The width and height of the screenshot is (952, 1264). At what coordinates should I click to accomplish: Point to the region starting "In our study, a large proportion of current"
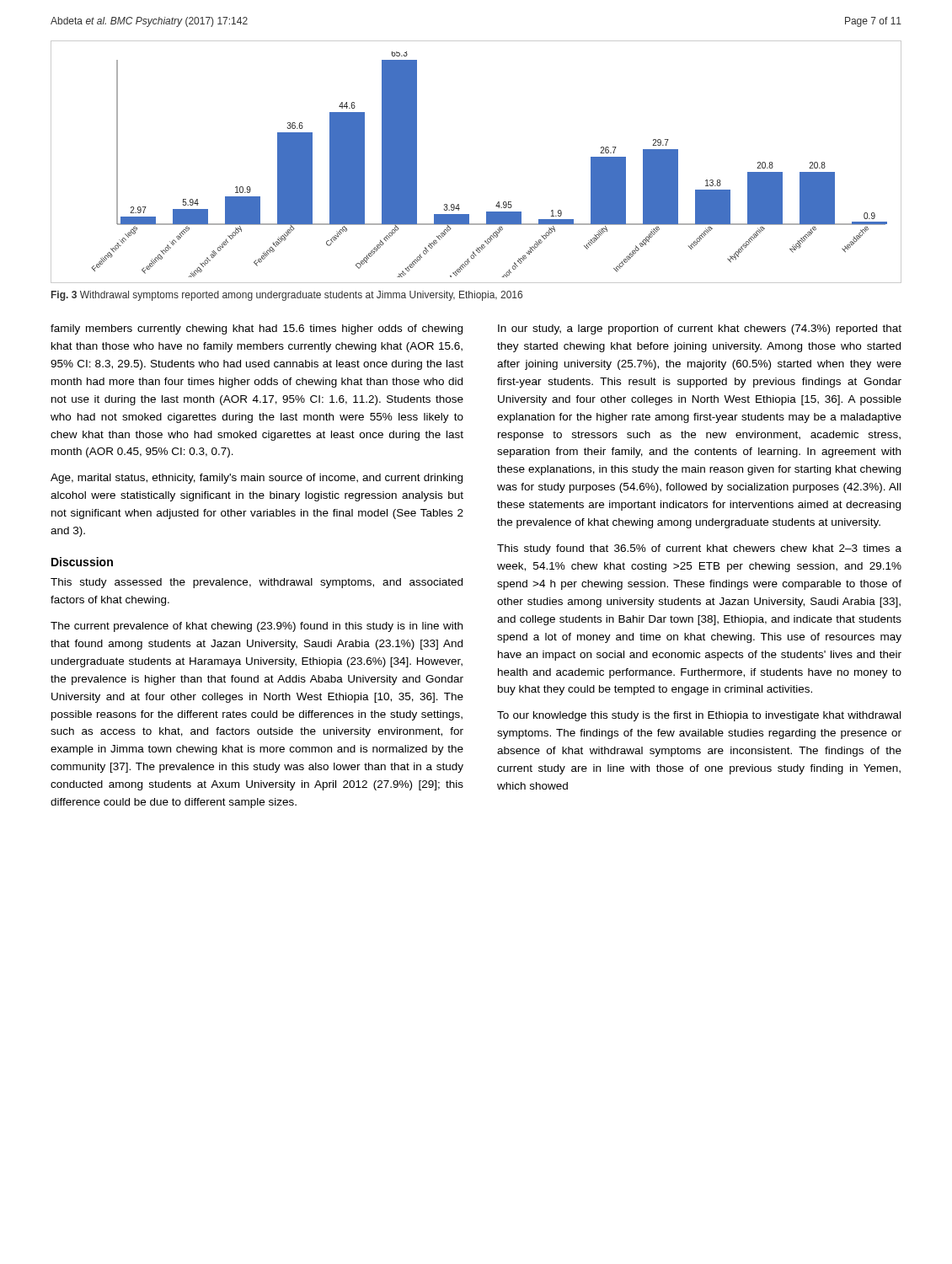pos(699,426)
